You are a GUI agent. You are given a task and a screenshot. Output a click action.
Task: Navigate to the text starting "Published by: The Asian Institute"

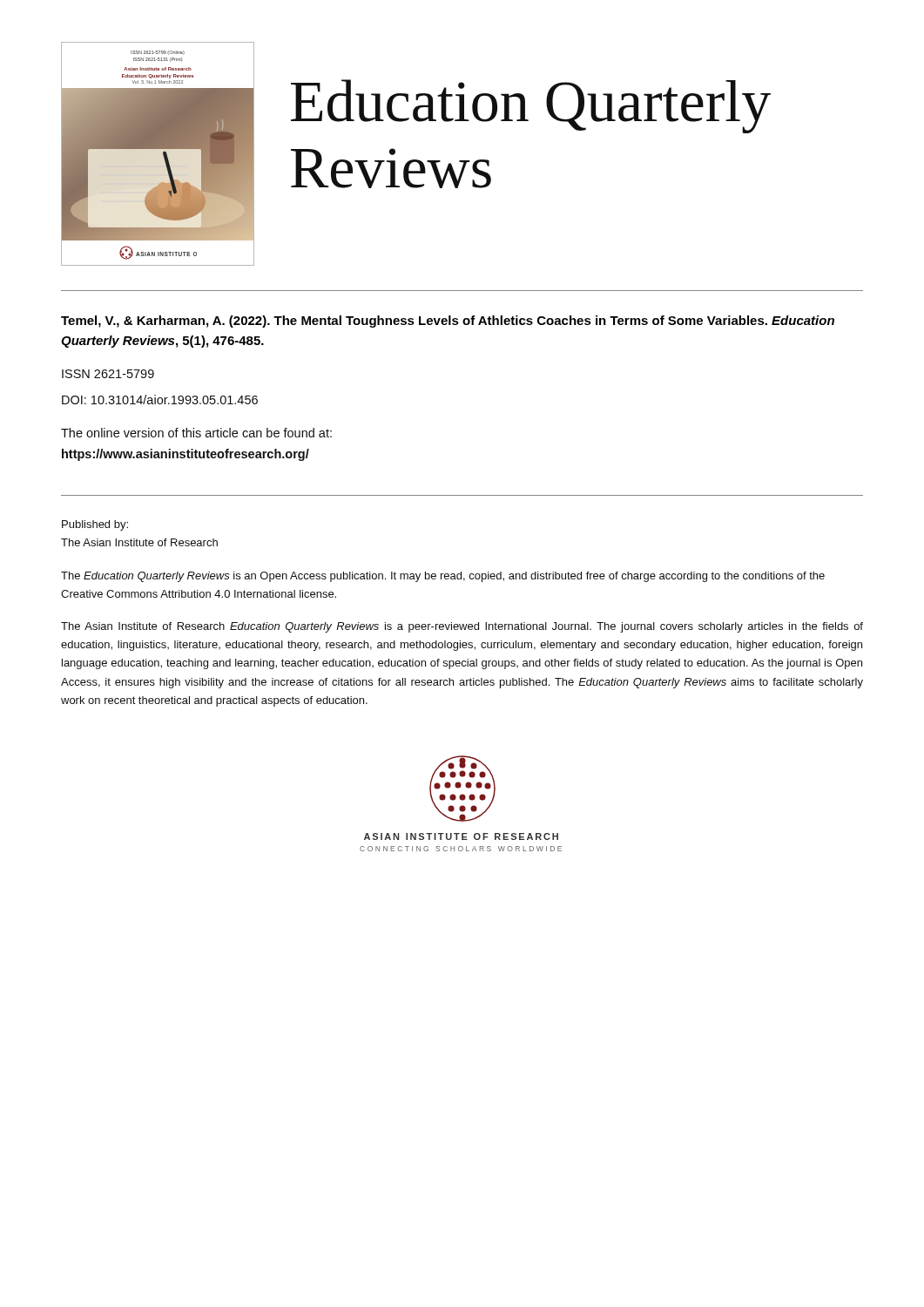140,533
